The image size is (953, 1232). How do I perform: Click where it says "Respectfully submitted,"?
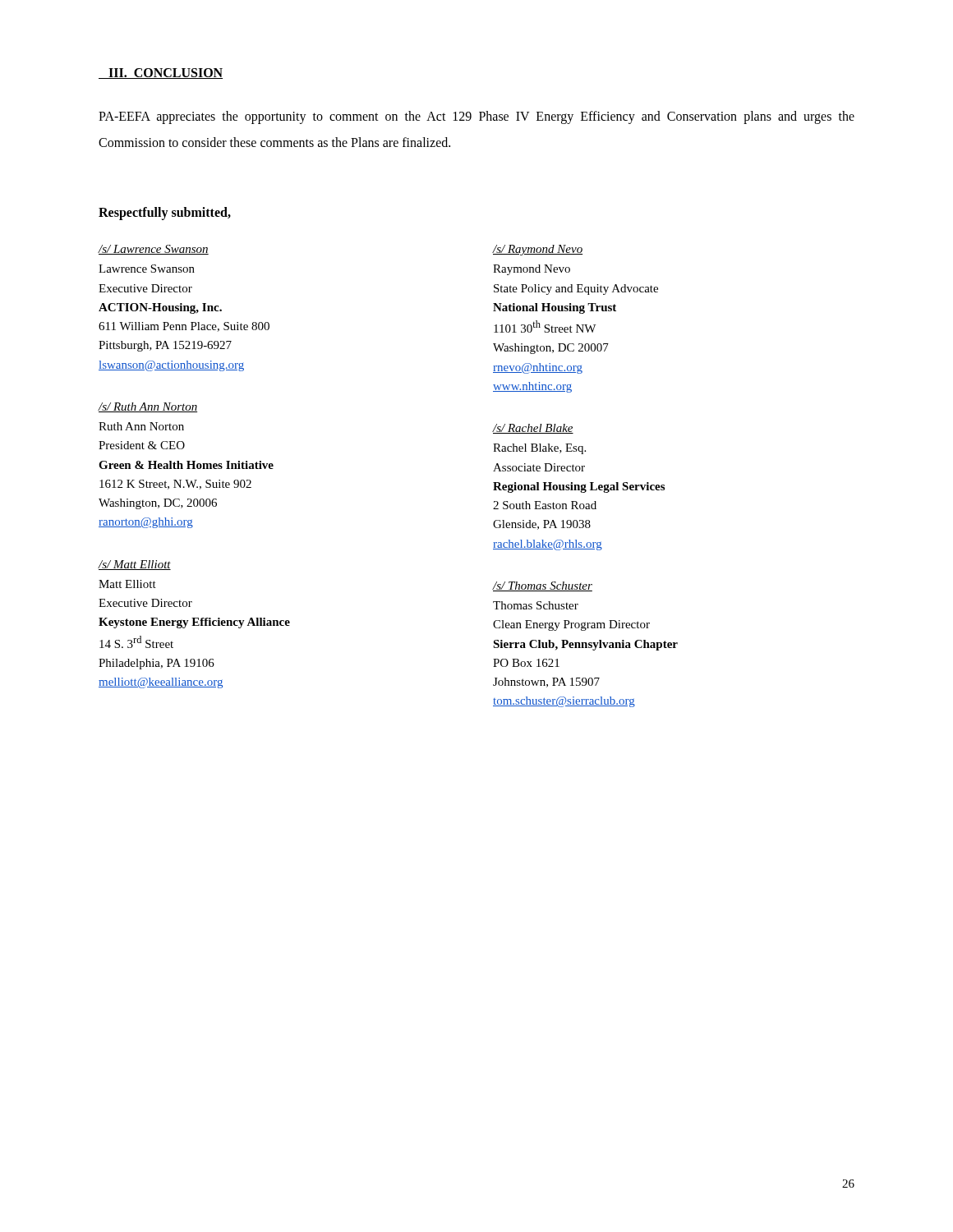pyautogui.click(x=165, y=212)
